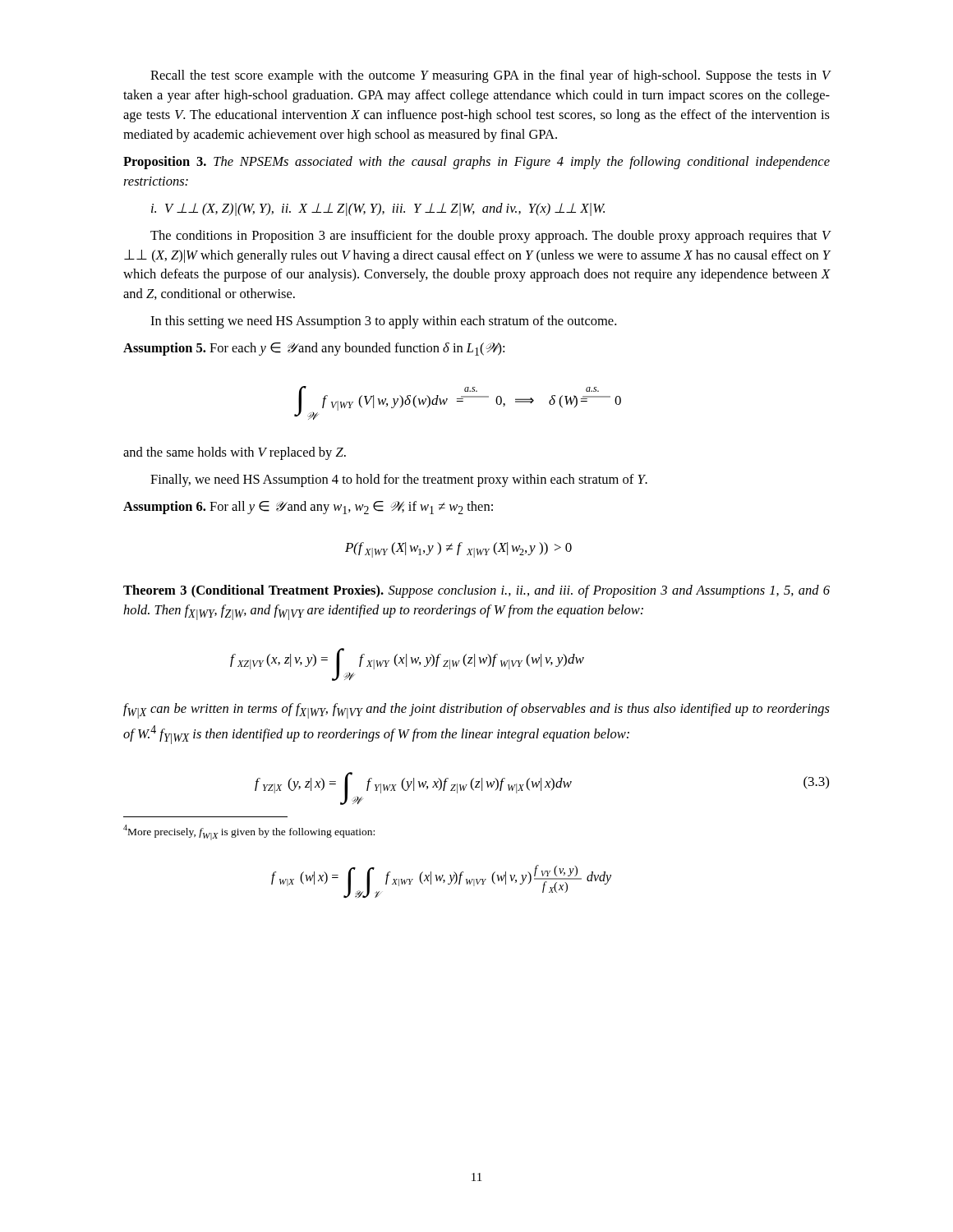Click on the text block starting "Assumption 6. For all y"
953x1232 pixels.
pos(476,508)
